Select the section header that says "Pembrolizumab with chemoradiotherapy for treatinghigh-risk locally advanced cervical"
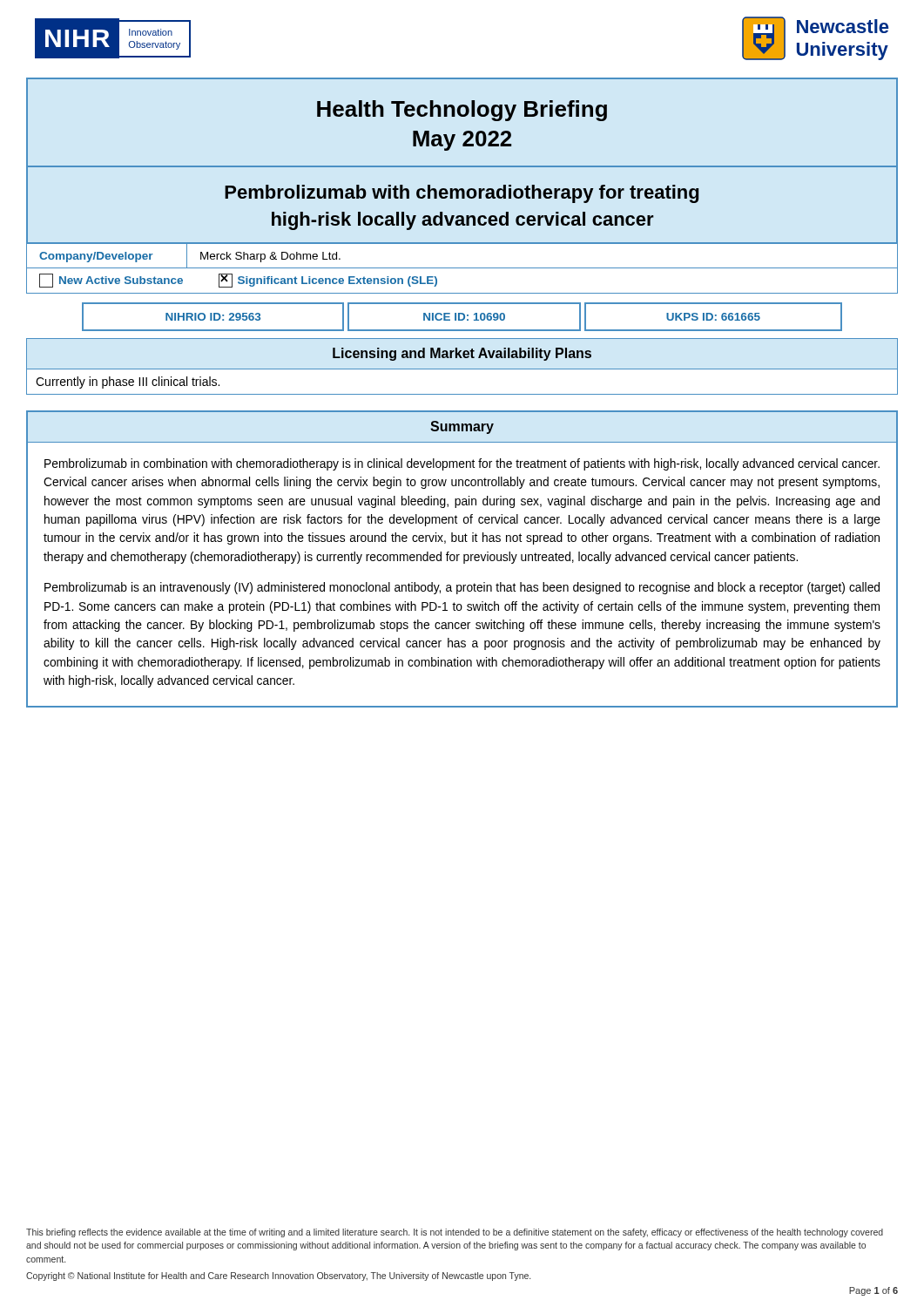The width and height of the screenshot is (924, 1307). point(462,207)
